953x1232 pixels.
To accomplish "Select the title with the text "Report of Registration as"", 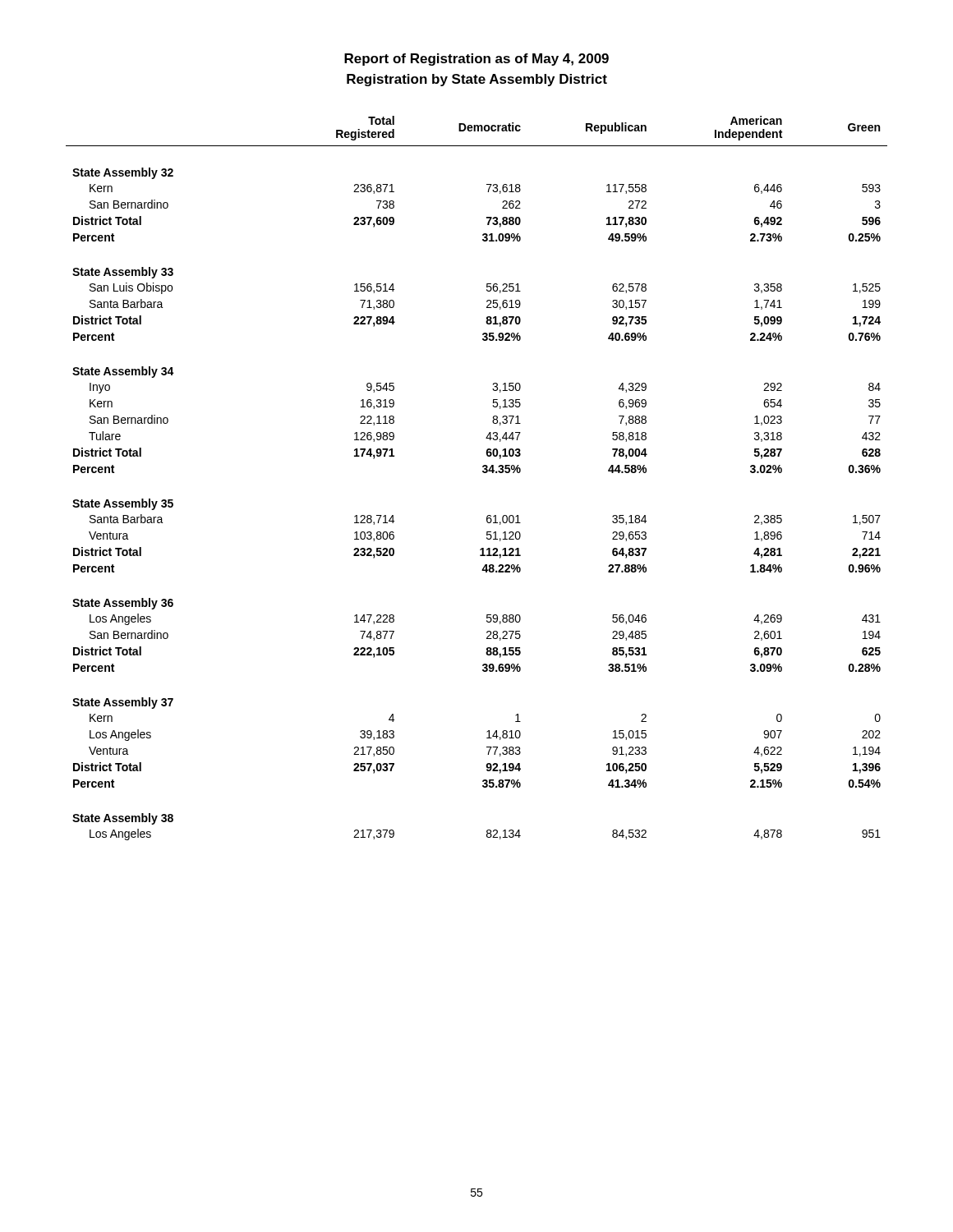I will [x=476, y=70].
